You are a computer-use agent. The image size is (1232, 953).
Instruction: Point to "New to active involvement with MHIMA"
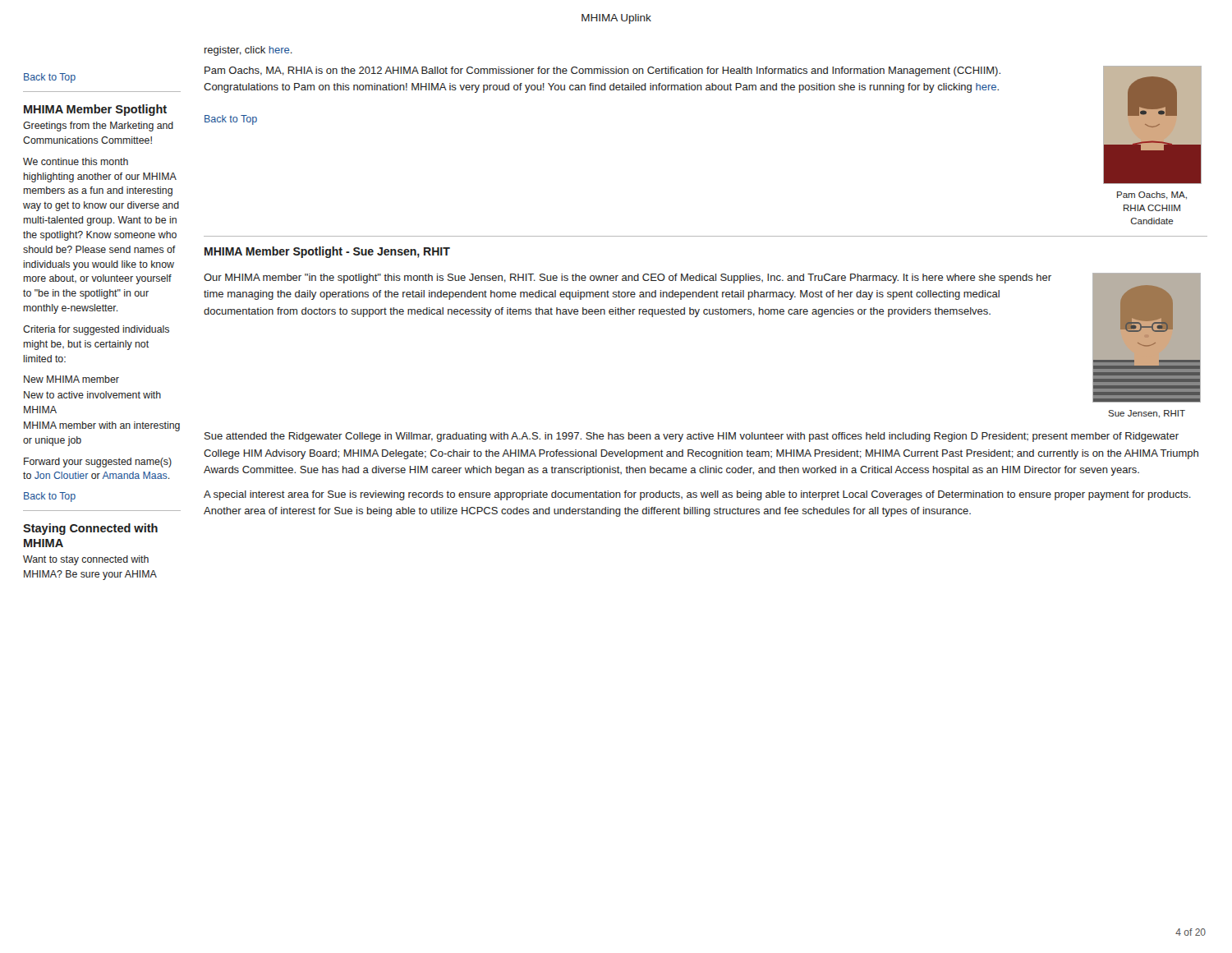click(92, 403)
